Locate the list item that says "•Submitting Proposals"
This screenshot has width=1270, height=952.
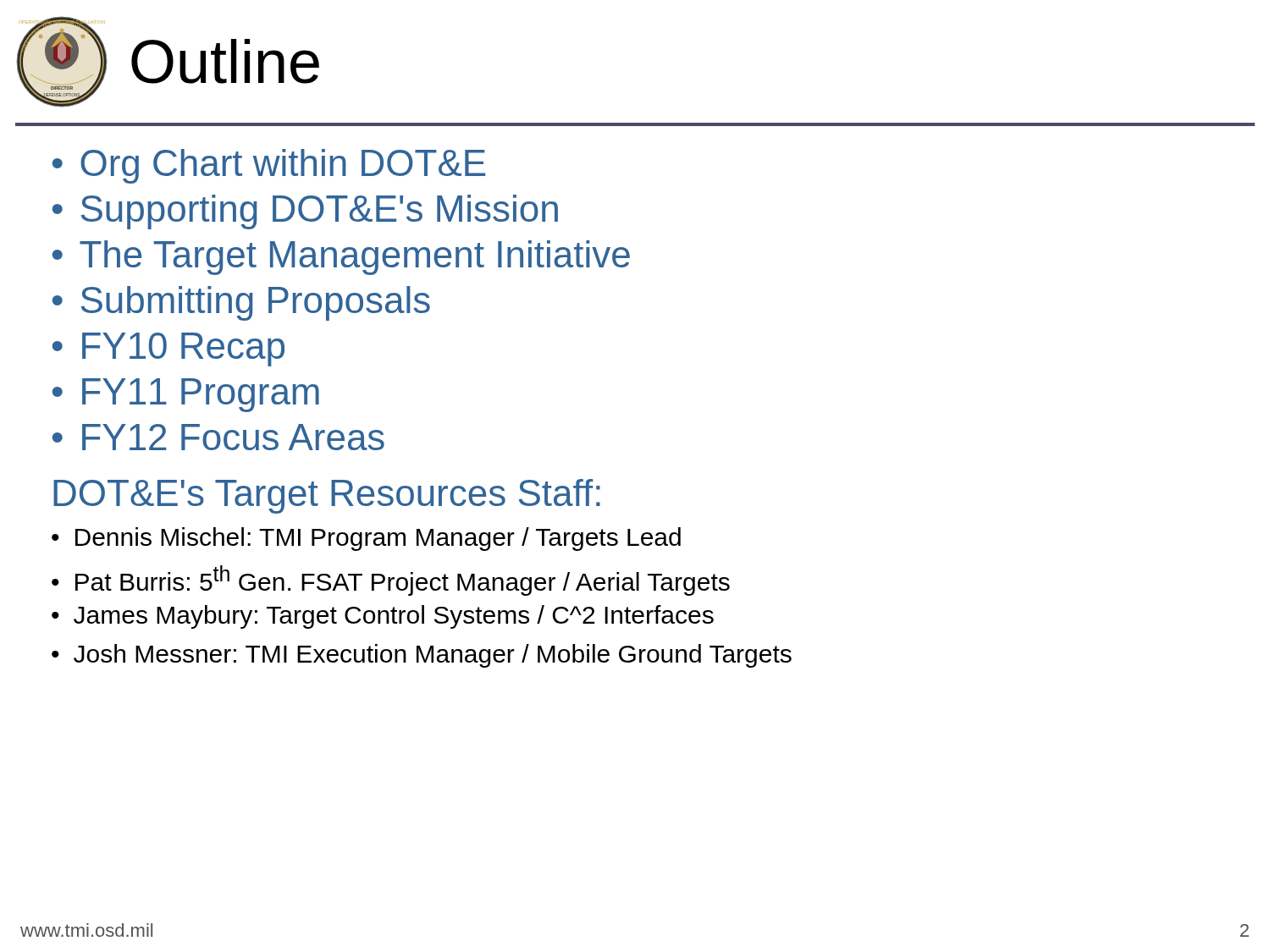[x=241, y=300]
